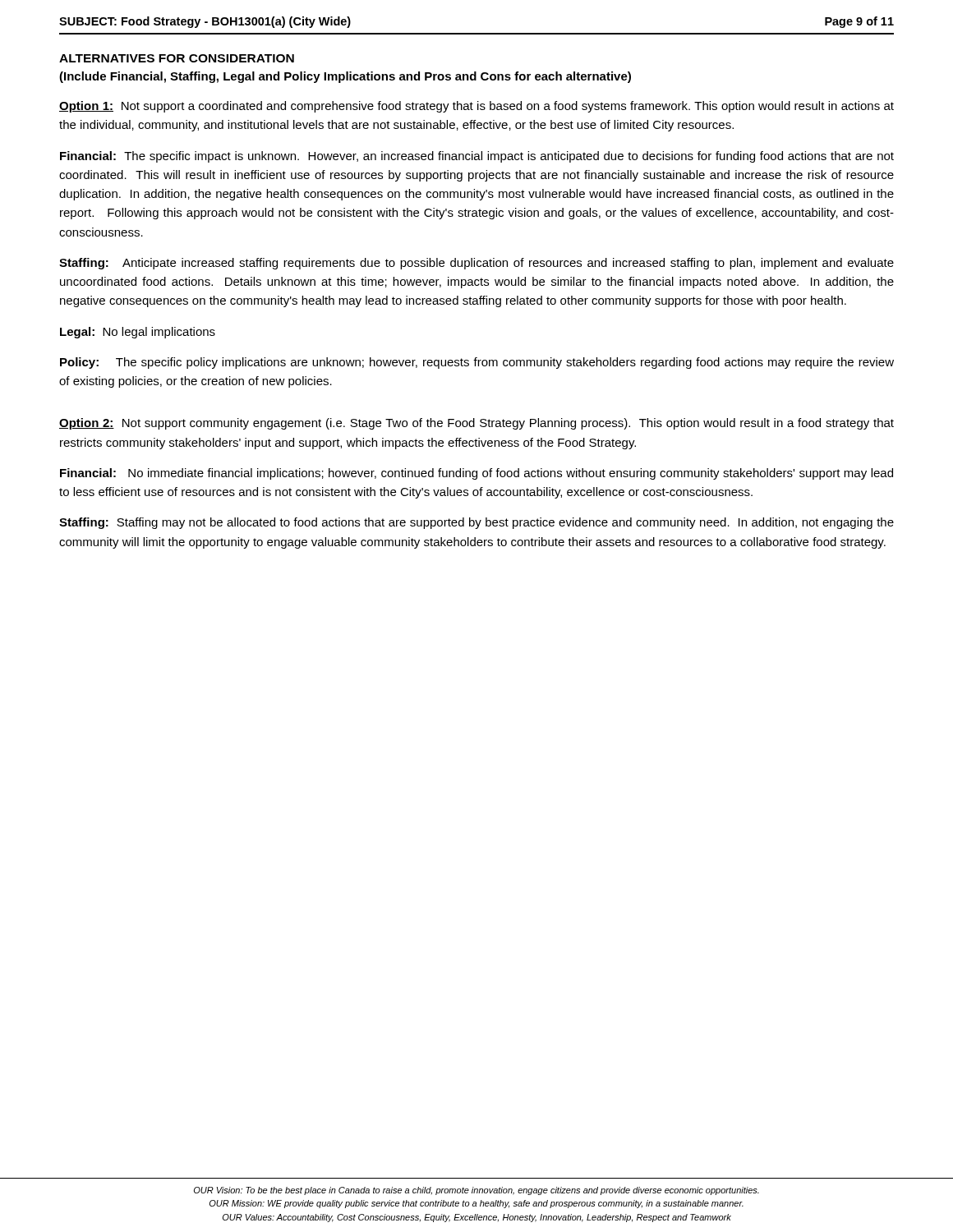Navigate to the text starting "ALTERNATIVES FOR CONSIDERATION"
The height and width of the screenshot is (1232, 953).
coord(177,58)
